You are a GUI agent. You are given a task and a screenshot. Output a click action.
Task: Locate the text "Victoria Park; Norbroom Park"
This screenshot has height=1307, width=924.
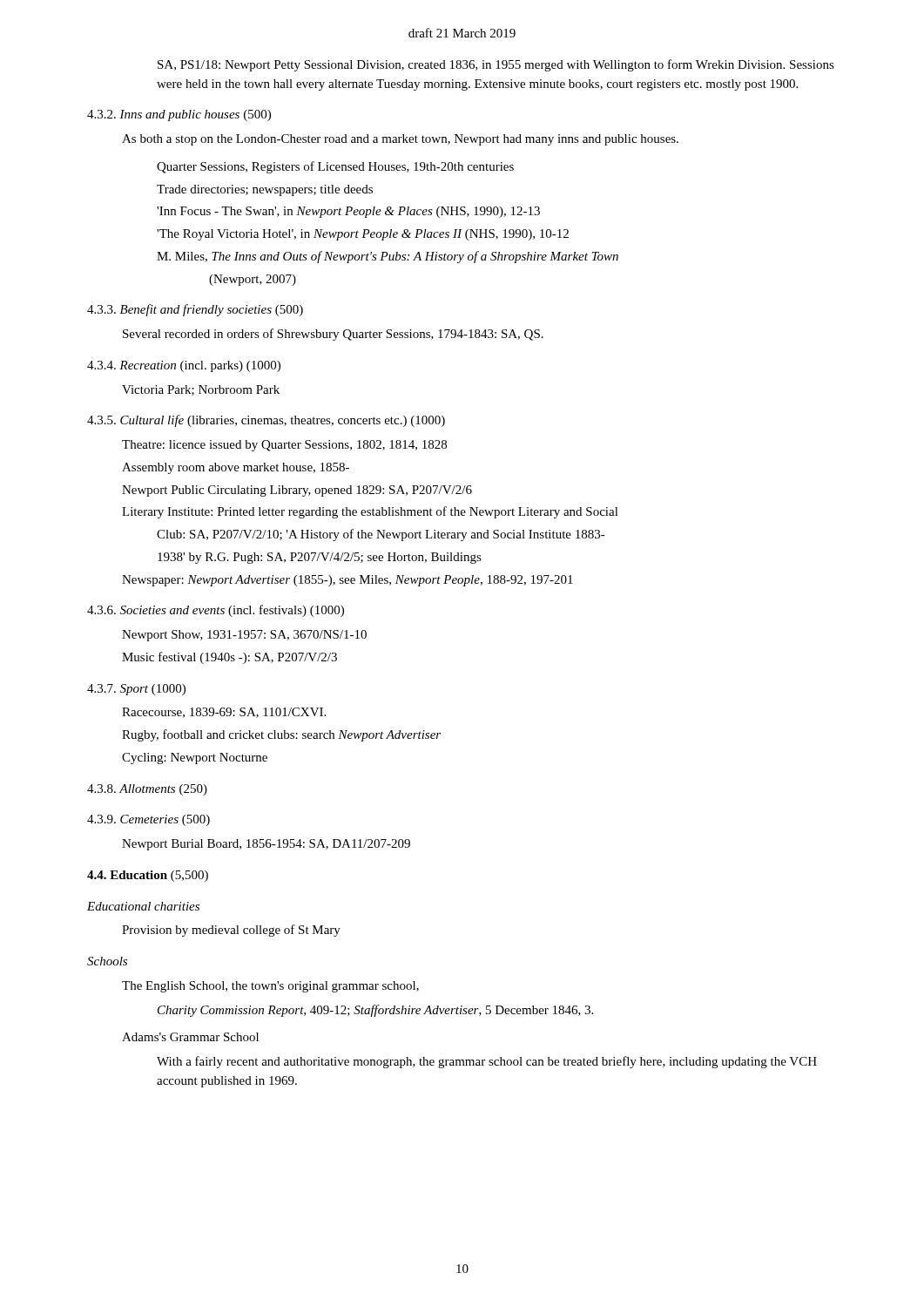[201, 390]
